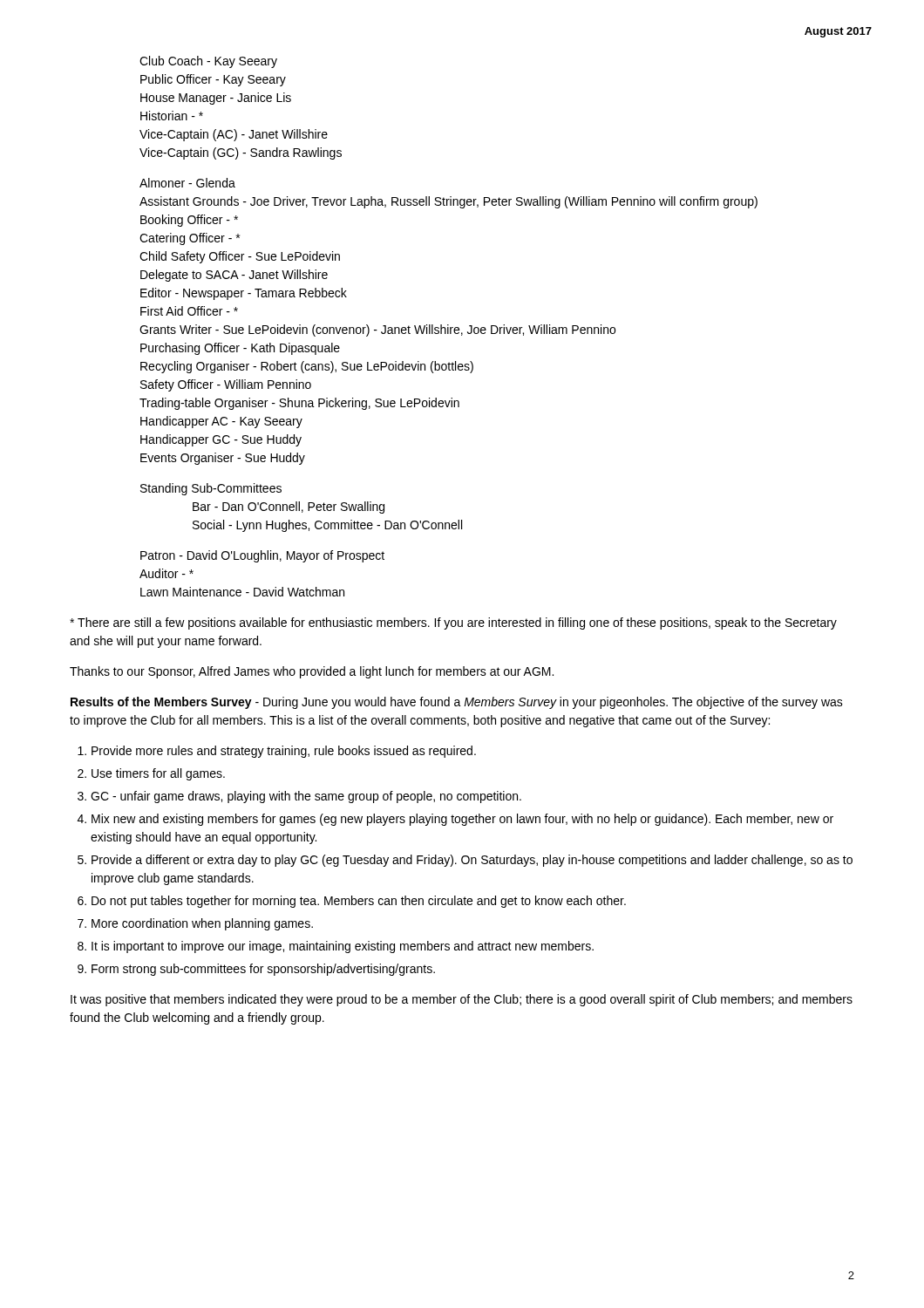Navigate to the passage starting "Almoner - Glenda Assistant Grounds - Joe Driver,"
This screenshot has height=1308, width=924.
pyautogui.click(x=449, y=320)
